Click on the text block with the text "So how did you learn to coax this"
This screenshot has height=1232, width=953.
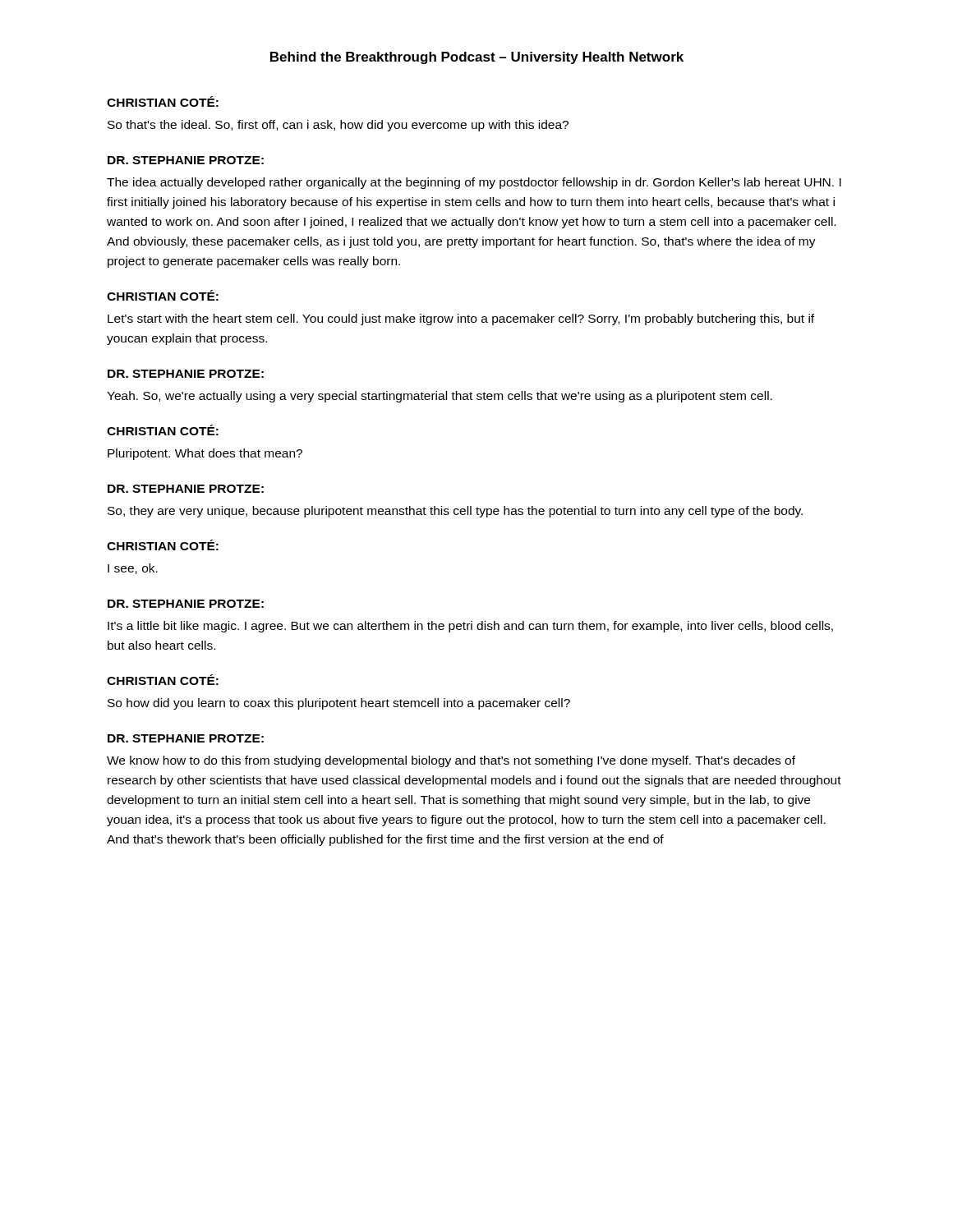point(339,703)
